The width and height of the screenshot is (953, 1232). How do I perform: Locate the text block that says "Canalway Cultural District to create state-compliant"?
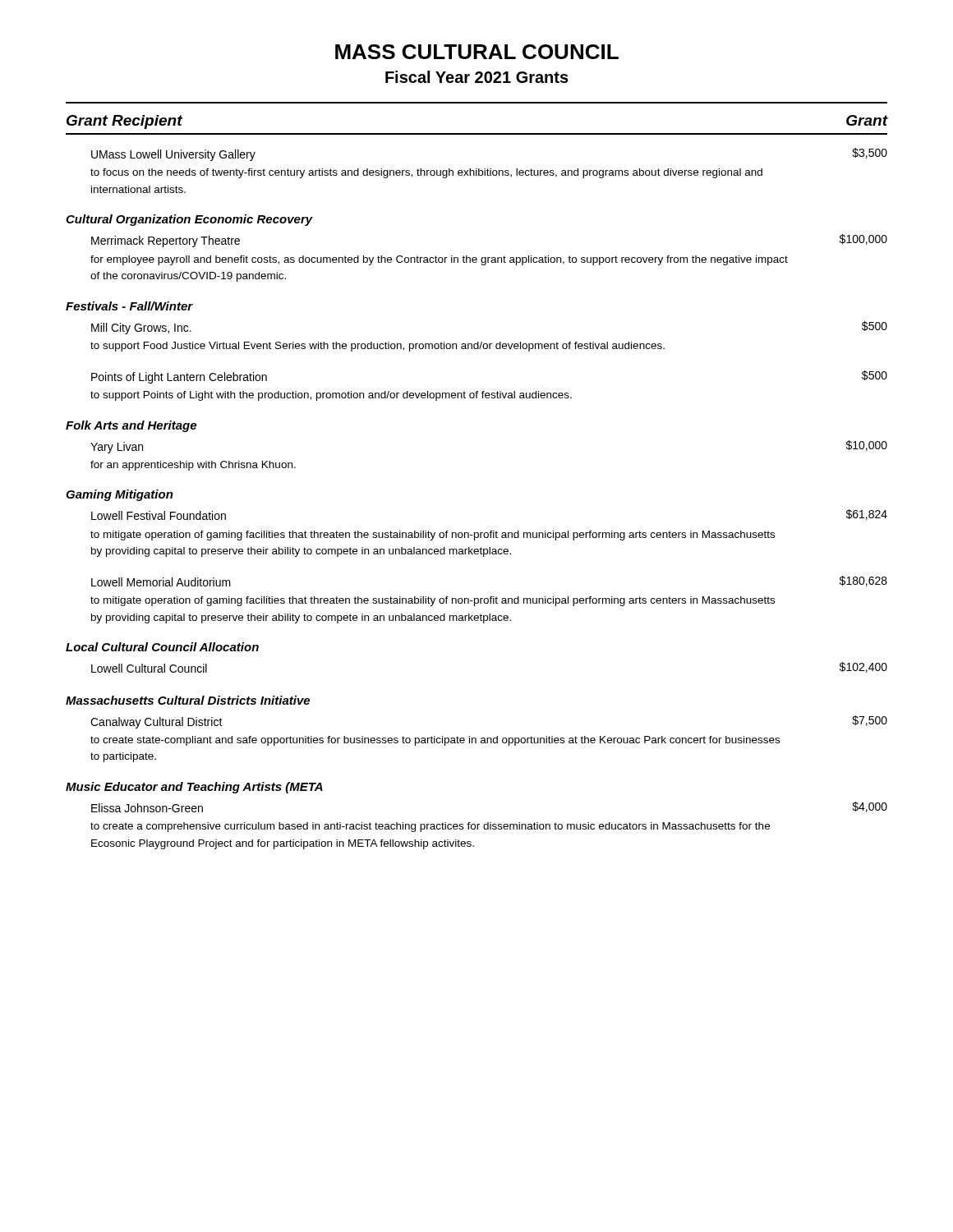[x=489, y=739]
